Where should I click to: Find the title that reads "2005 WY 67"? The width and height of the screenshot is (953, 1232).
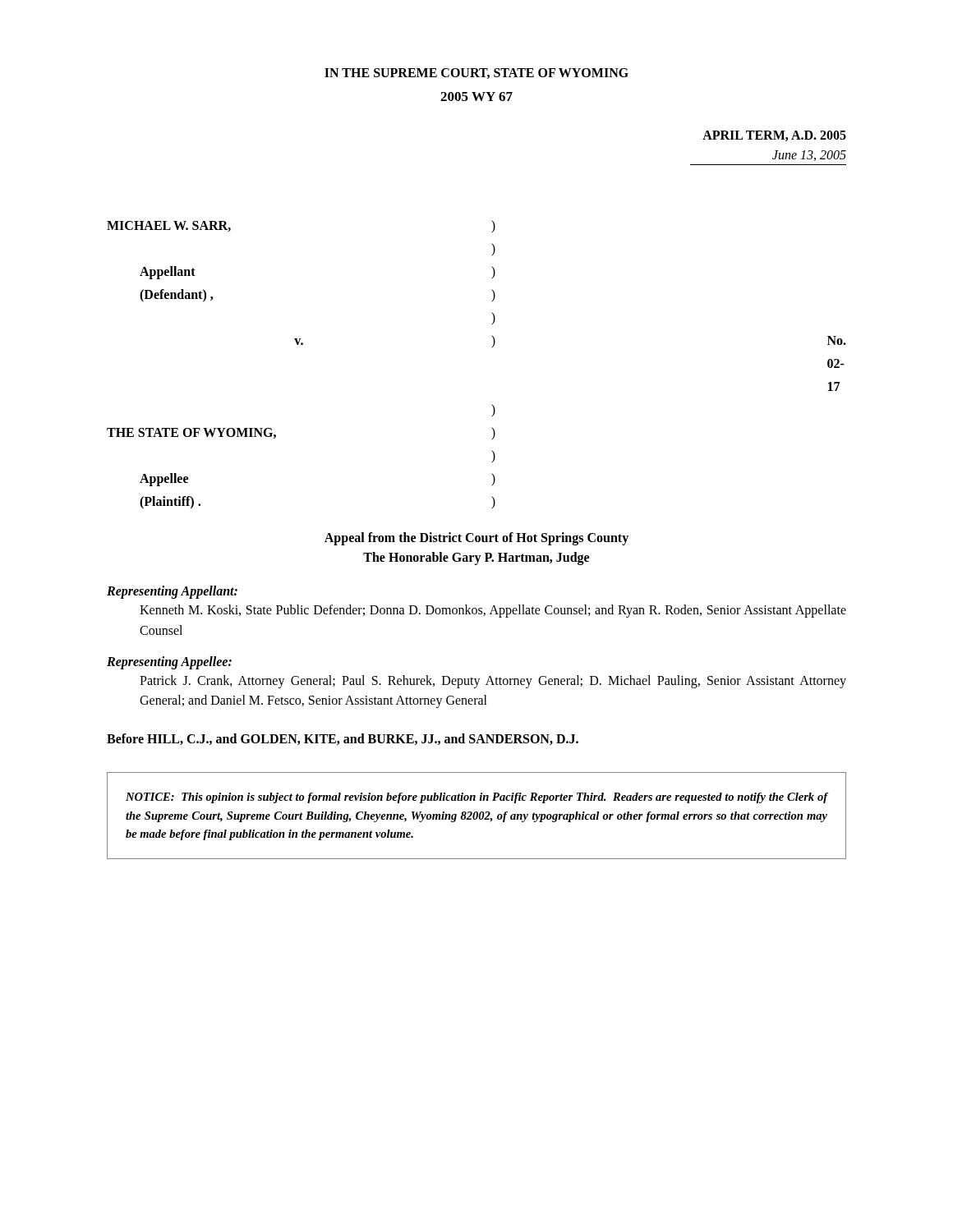point(476,97)
